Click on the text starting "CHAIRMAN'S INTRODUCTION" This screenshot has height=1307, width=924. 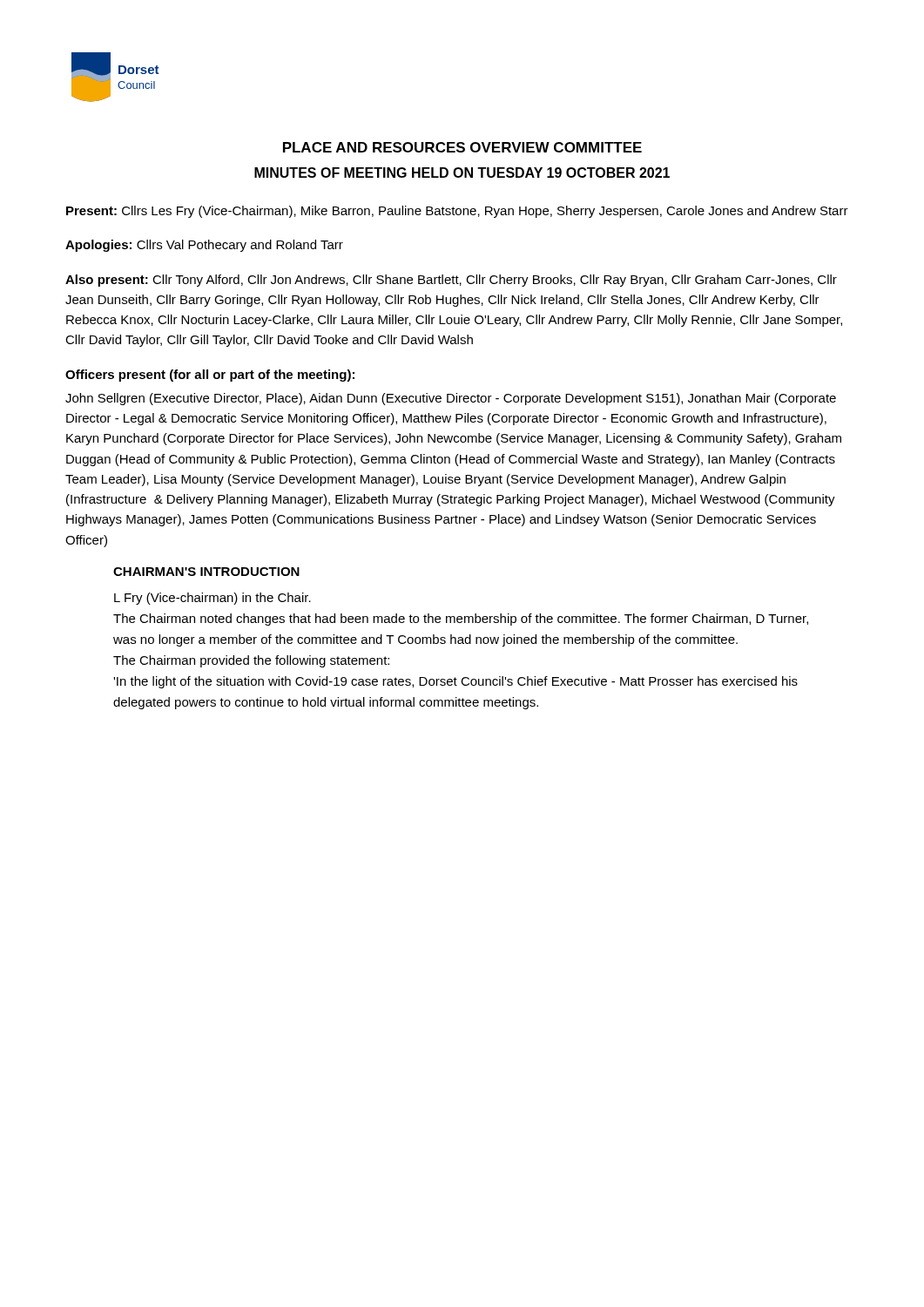point(207,571)
